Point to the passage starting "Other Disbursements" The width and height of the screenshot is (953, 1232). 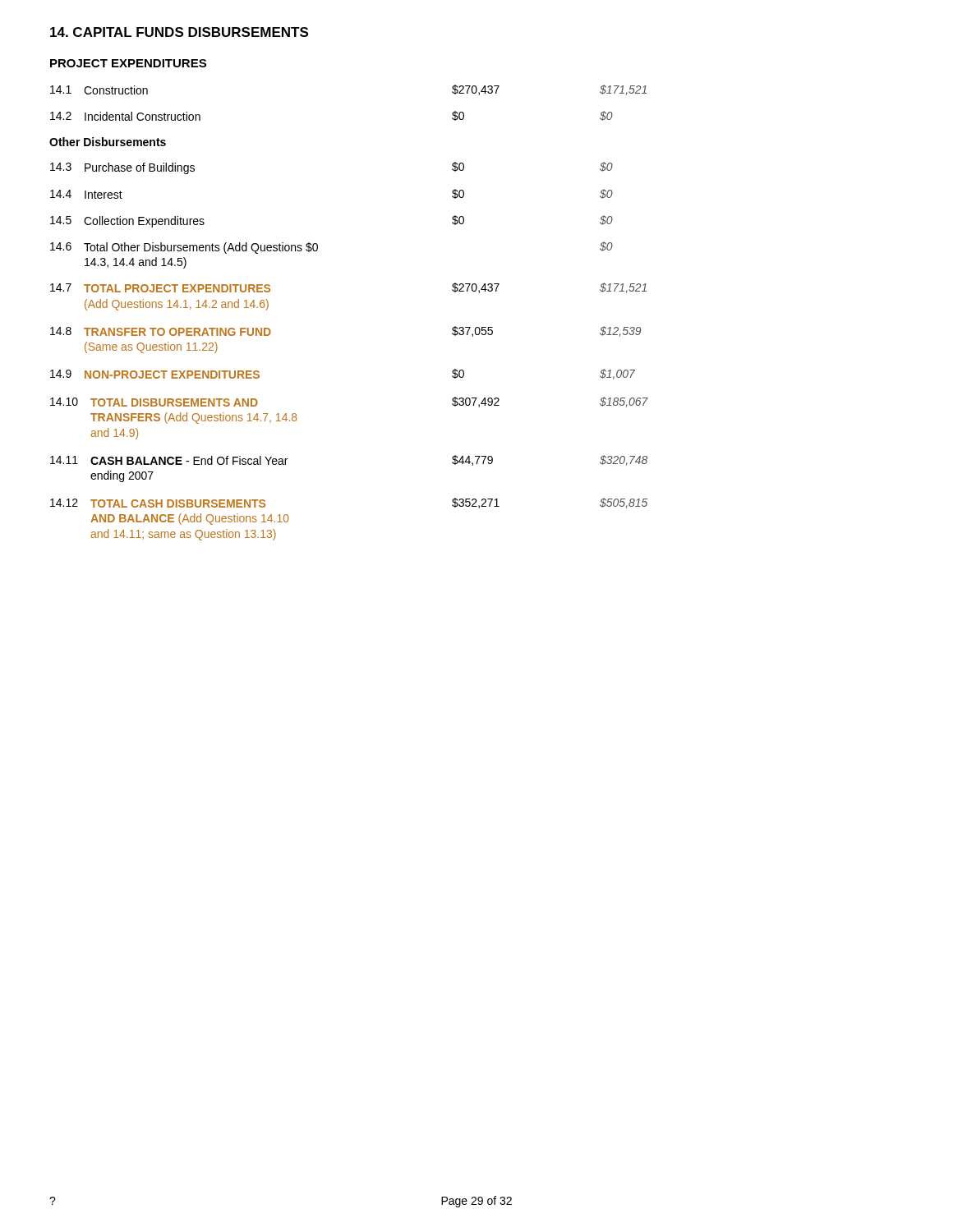click(x=108, y=142)
